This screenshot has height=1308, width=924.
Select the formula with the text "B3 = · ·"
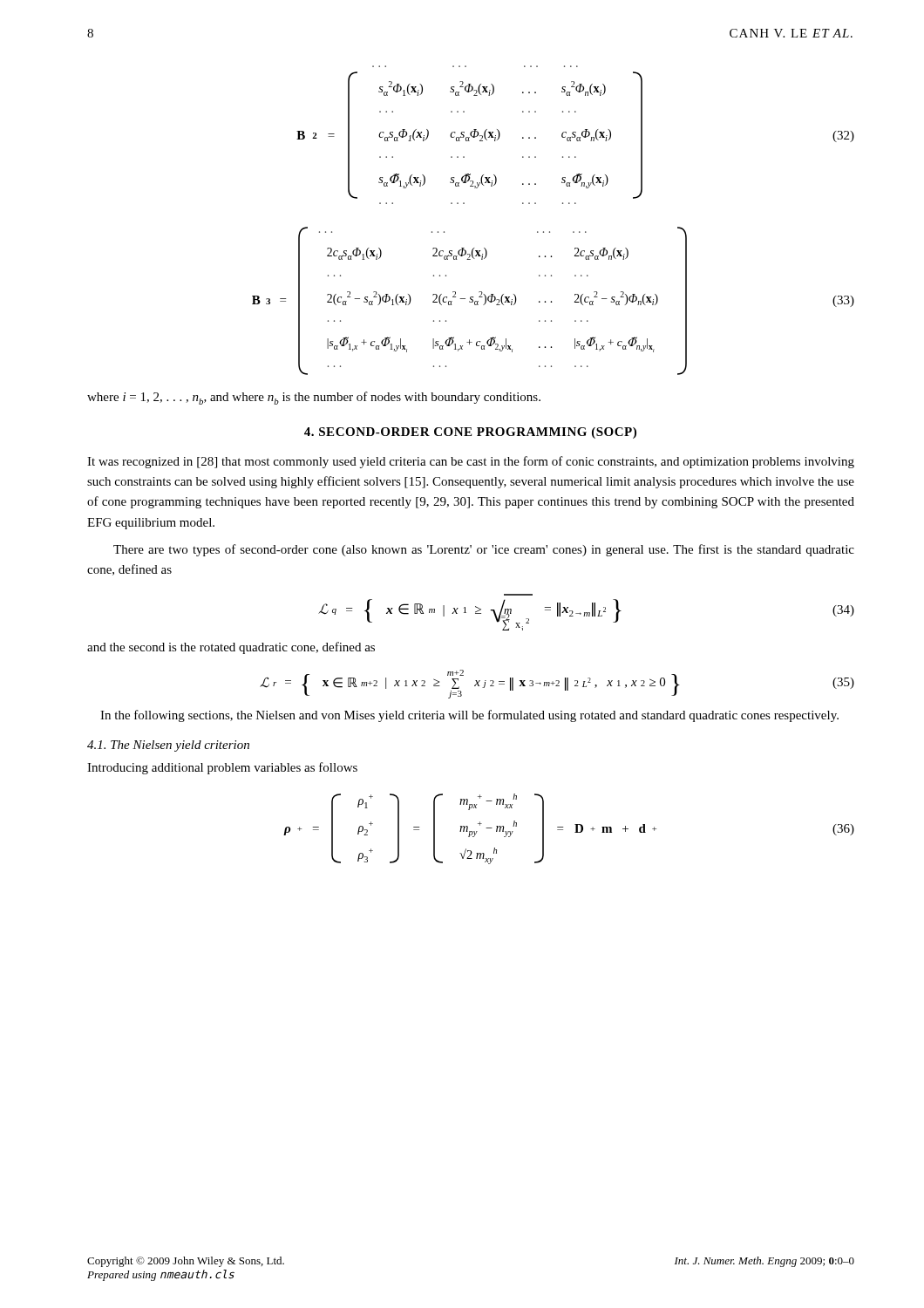[471, 301]
